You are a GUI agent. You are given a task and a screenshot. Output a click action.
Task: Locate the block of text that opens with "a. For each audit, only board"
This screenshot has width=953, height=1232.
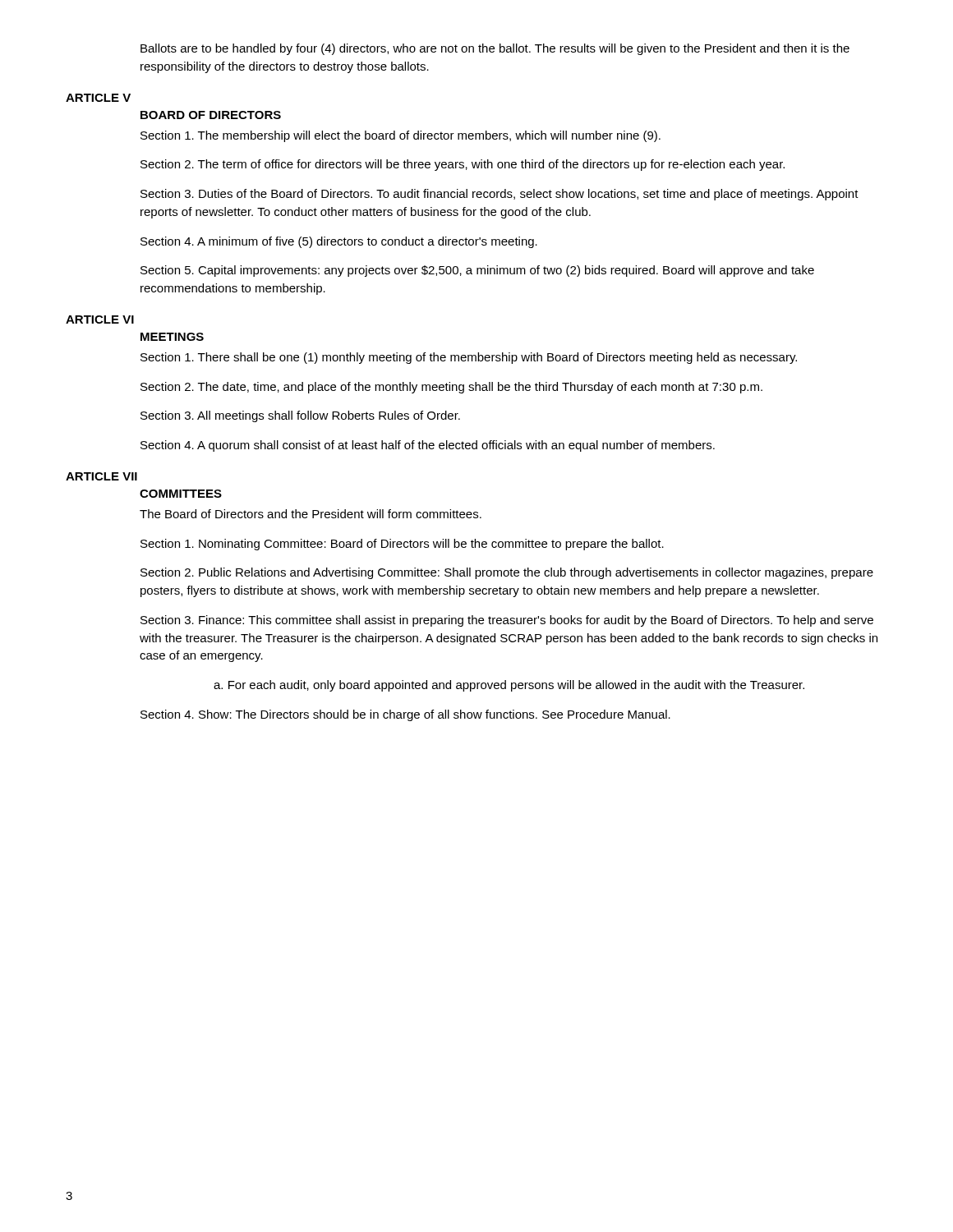click(x=550, y=685)
